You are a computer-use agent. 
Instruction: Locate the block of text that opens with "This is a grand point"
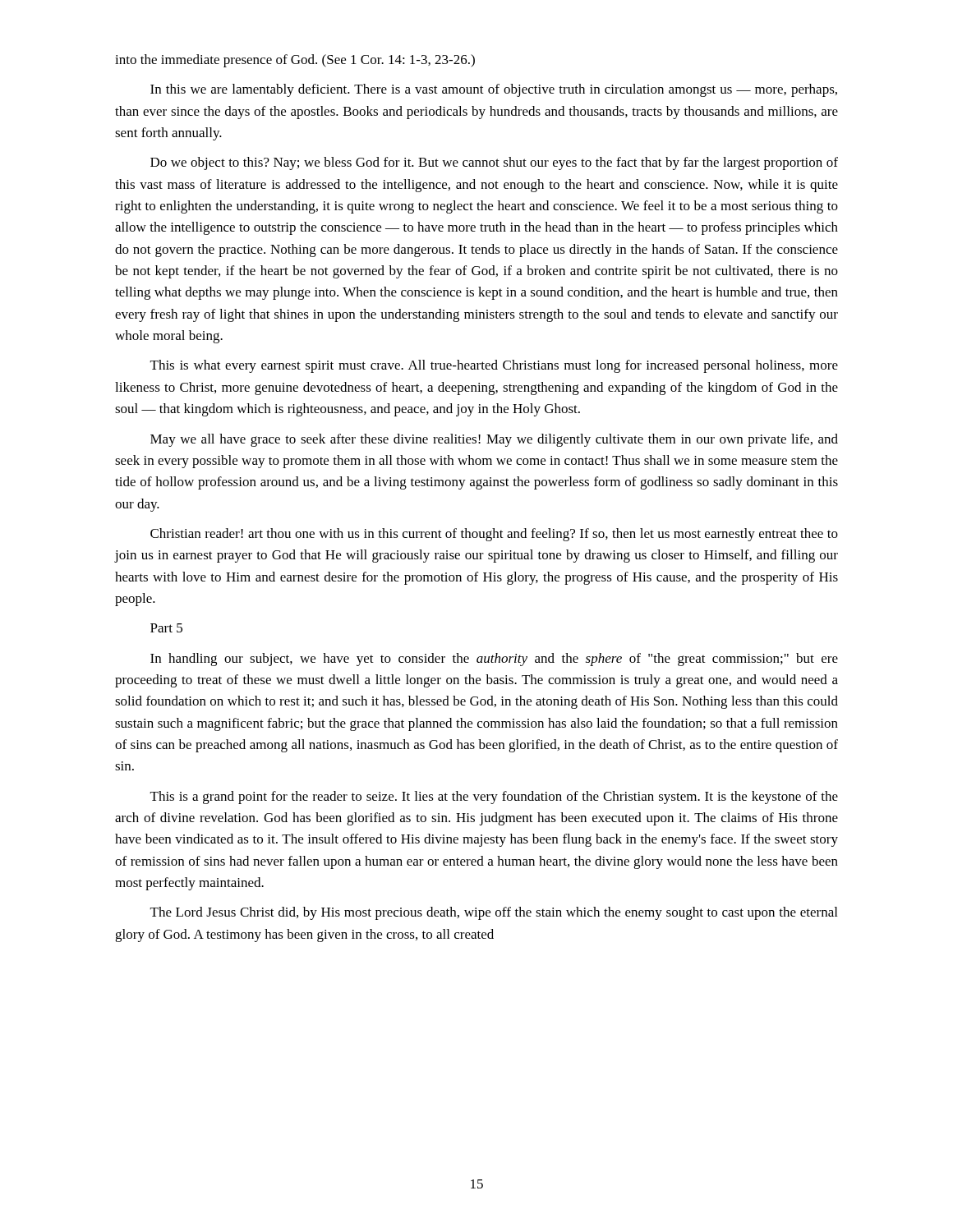[476, 840]
